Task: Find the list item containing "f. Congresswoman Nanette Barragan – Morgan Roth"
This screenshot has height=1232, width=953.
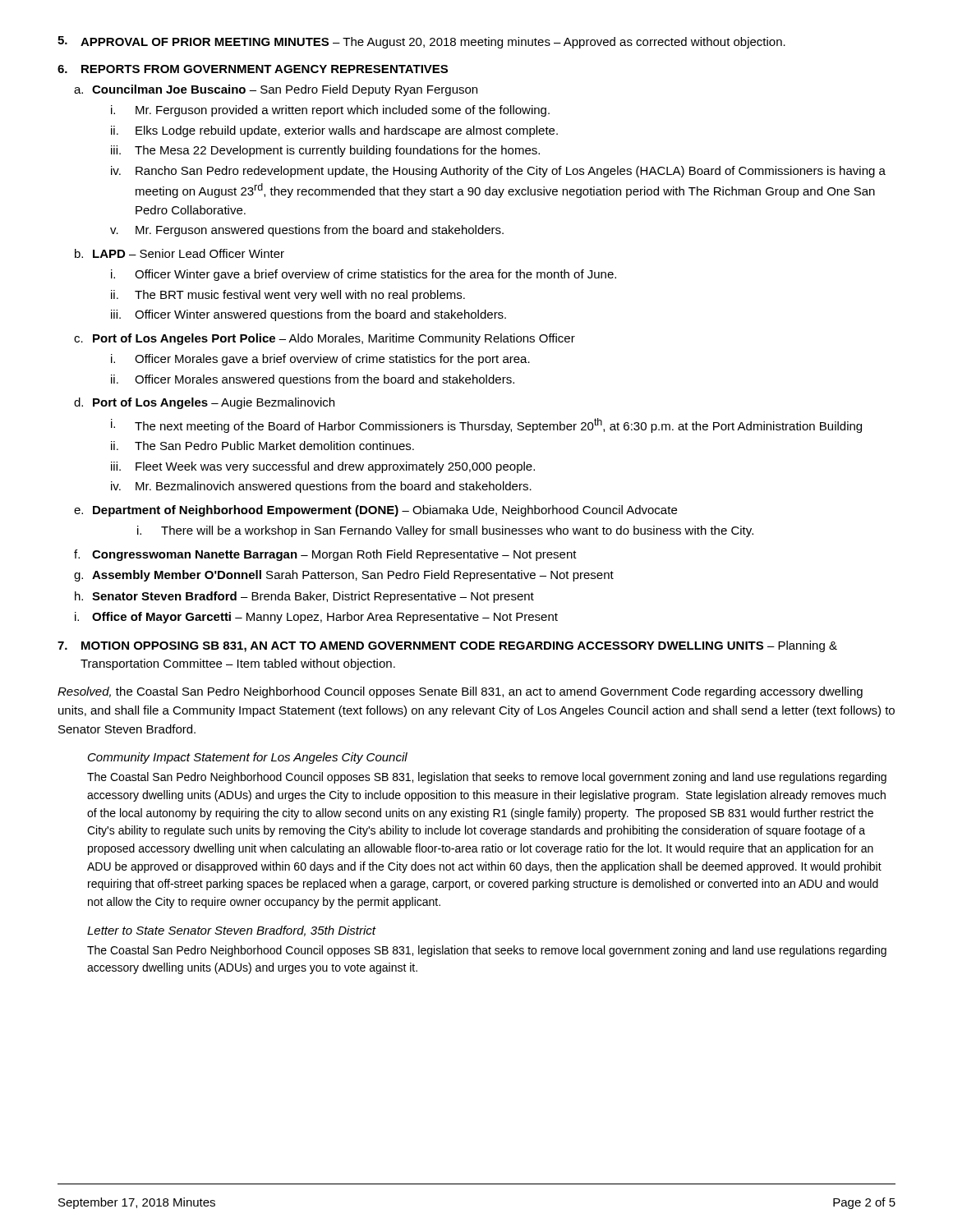Action: point(485,554)
